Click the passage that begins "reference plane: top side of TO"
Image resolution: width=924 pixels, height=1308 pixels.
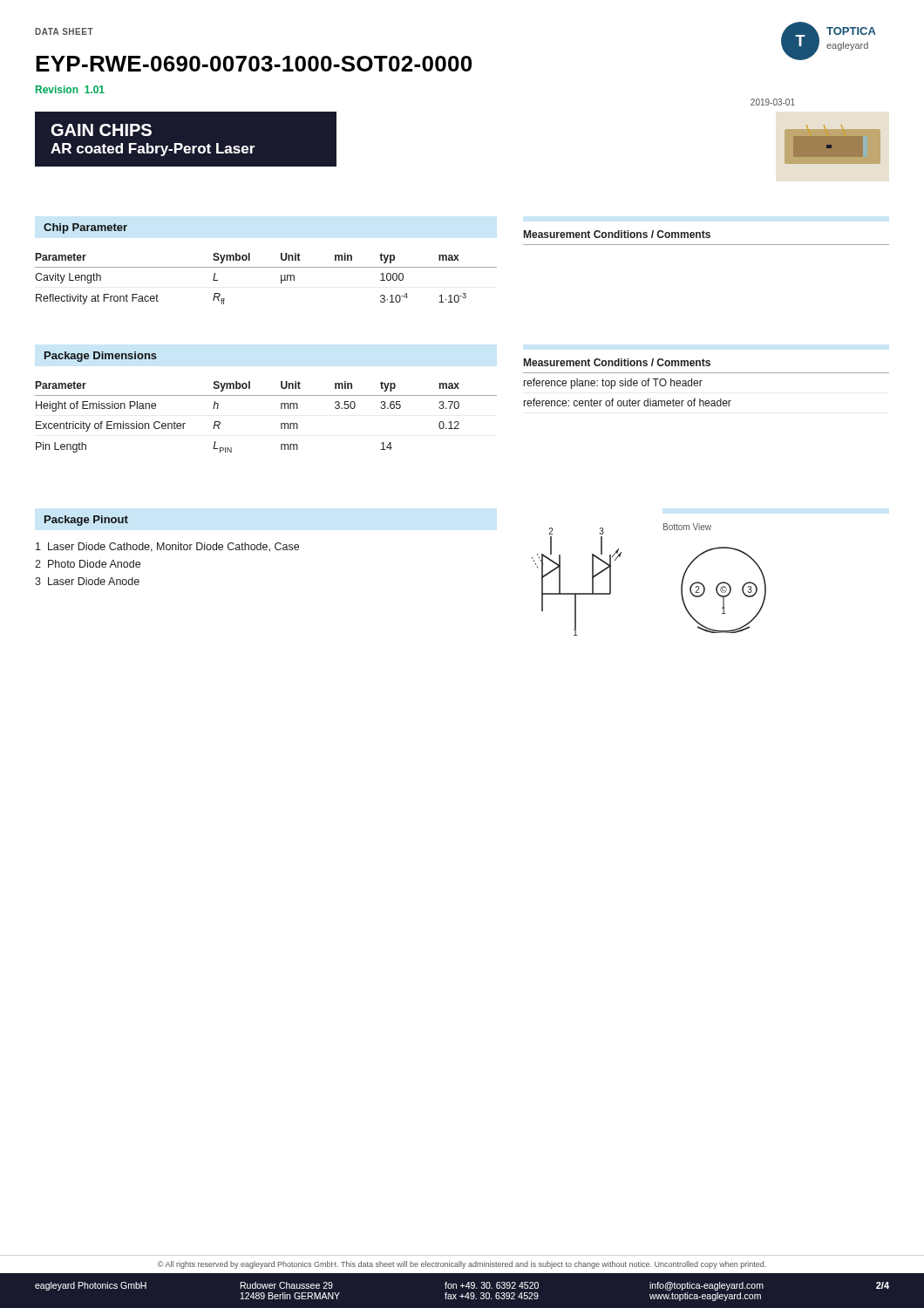tap(613, 383)
